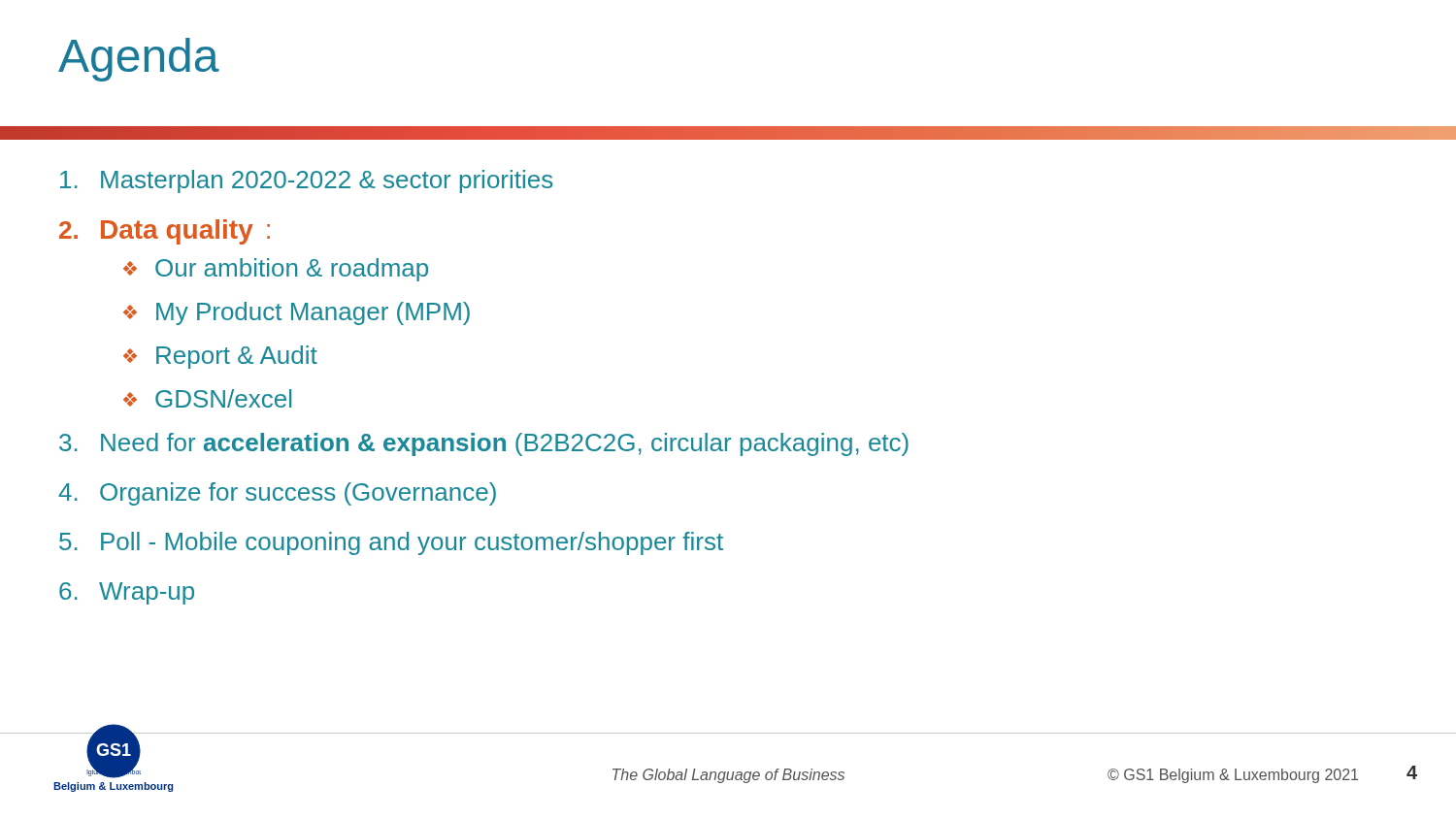Locate the list item containing "3. Need for acceleration & expansion"
1456x819 pixels.
pos(484,443)
